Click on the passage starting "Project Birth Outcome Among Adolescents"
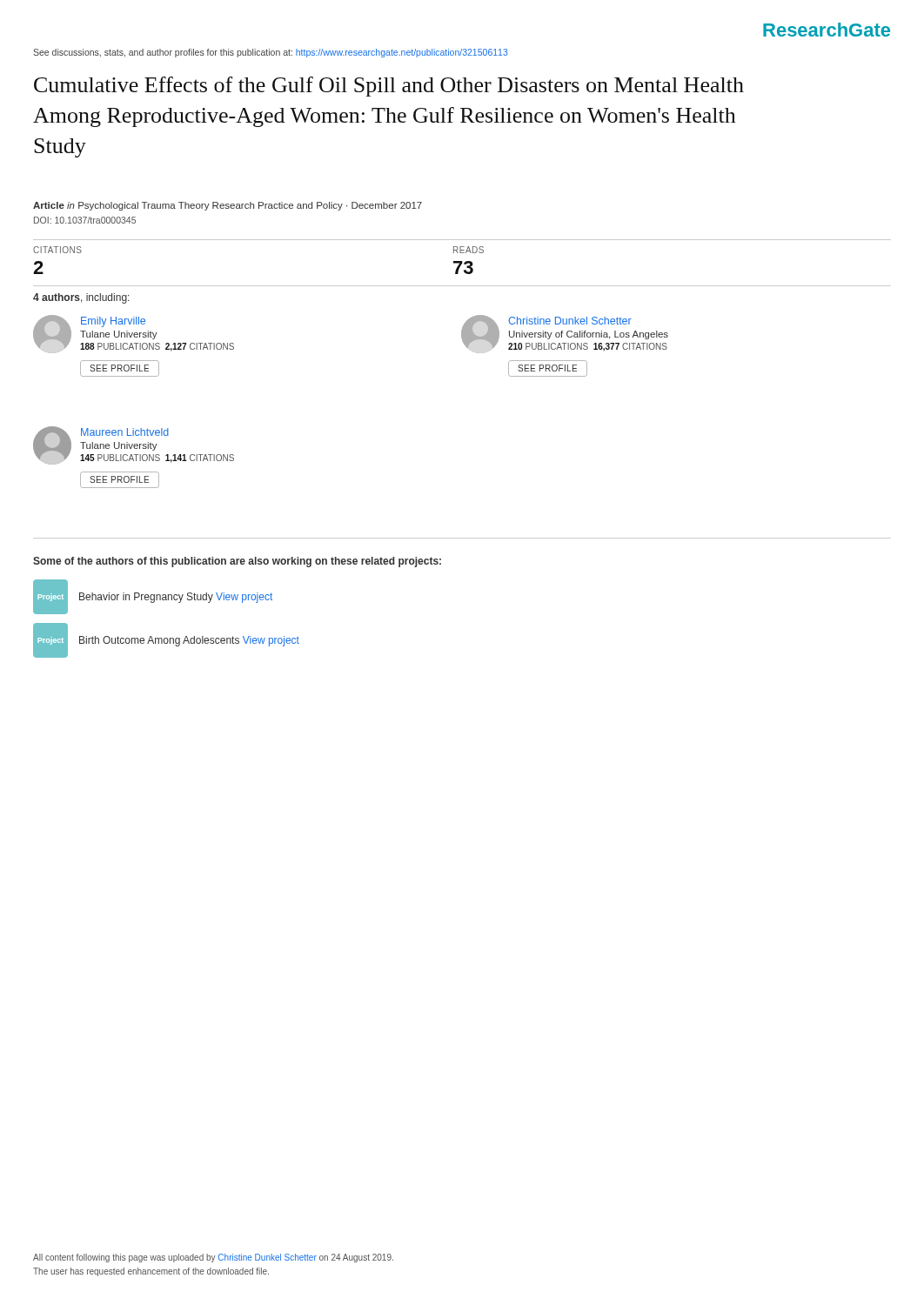This screenshot has height=1305, width=924. [166, 640]
